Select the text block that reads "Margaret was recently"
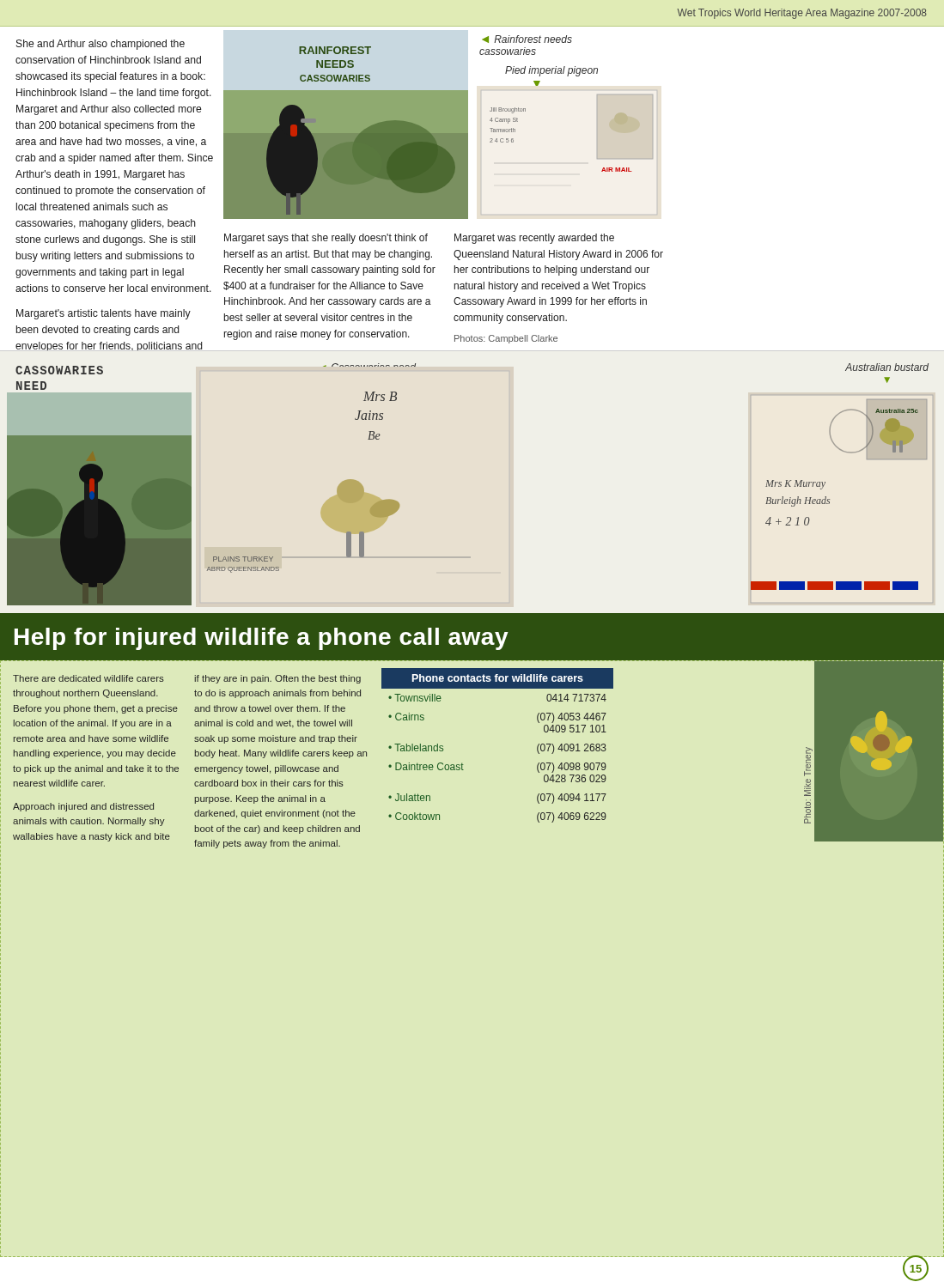Viewport: 944px width, 1288px height. tap(559, 278)
